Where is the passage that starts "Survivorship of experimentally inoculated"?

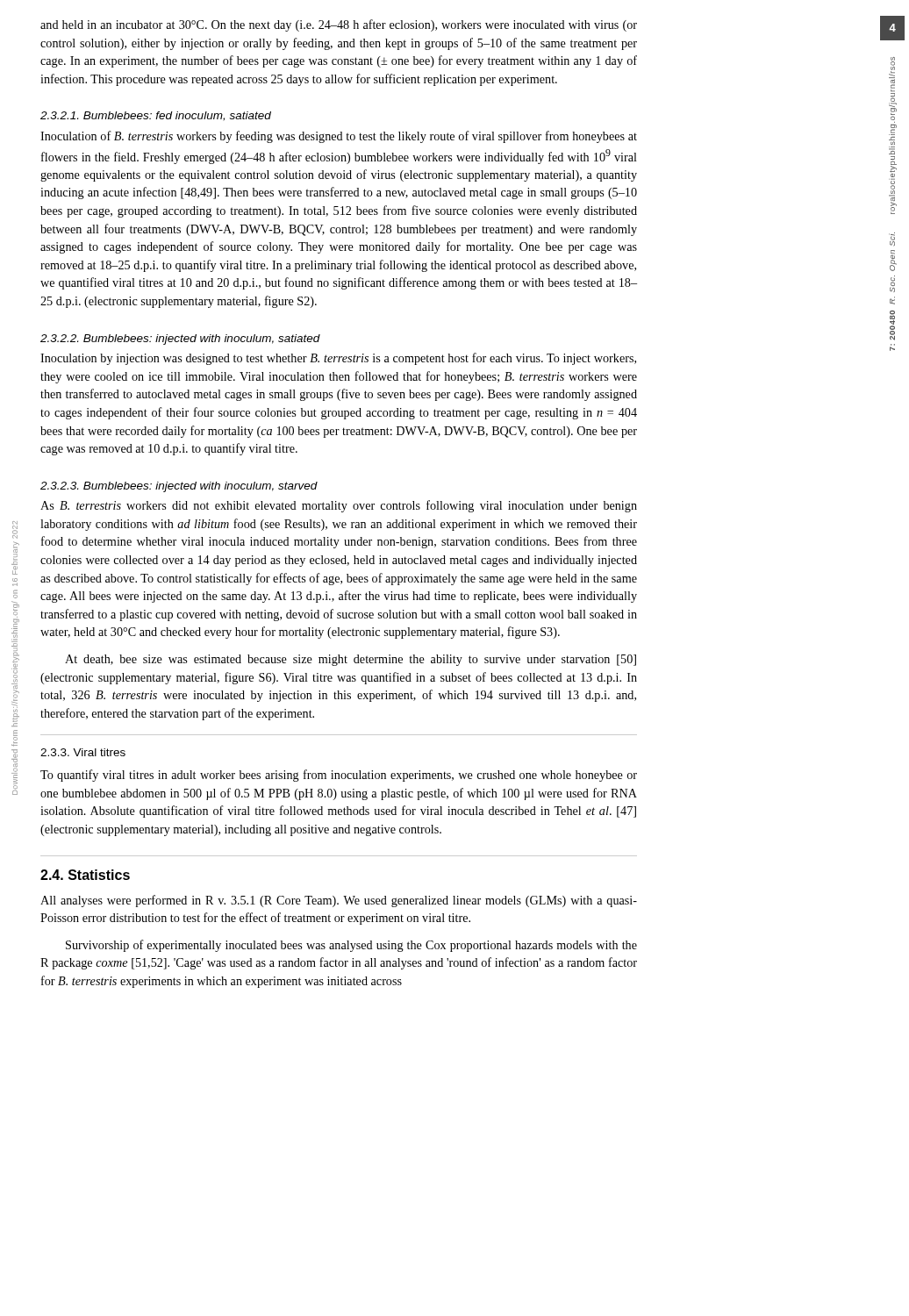tap(339, 963)
